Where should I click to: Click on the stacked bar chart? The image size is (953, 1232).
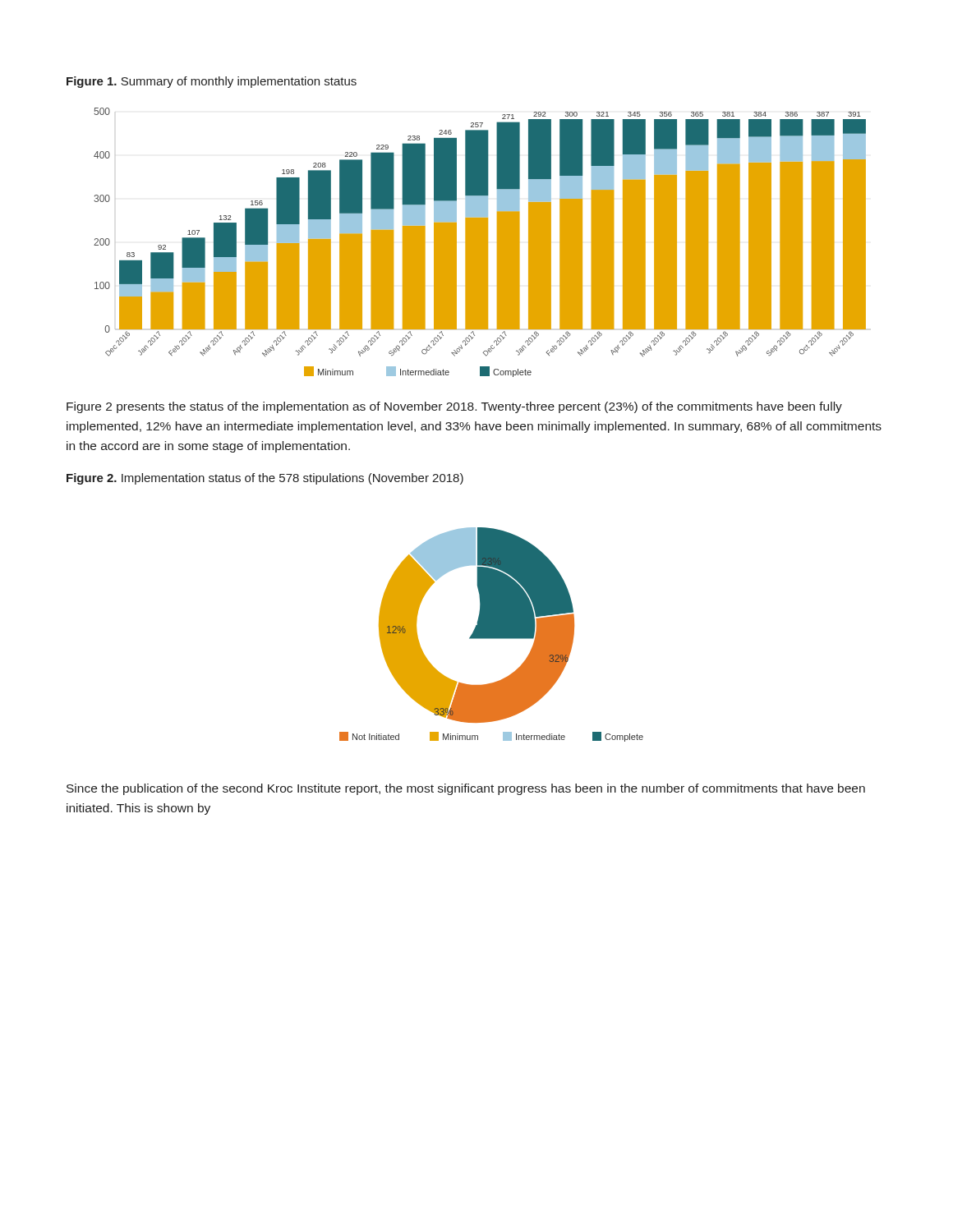point(476,239)
